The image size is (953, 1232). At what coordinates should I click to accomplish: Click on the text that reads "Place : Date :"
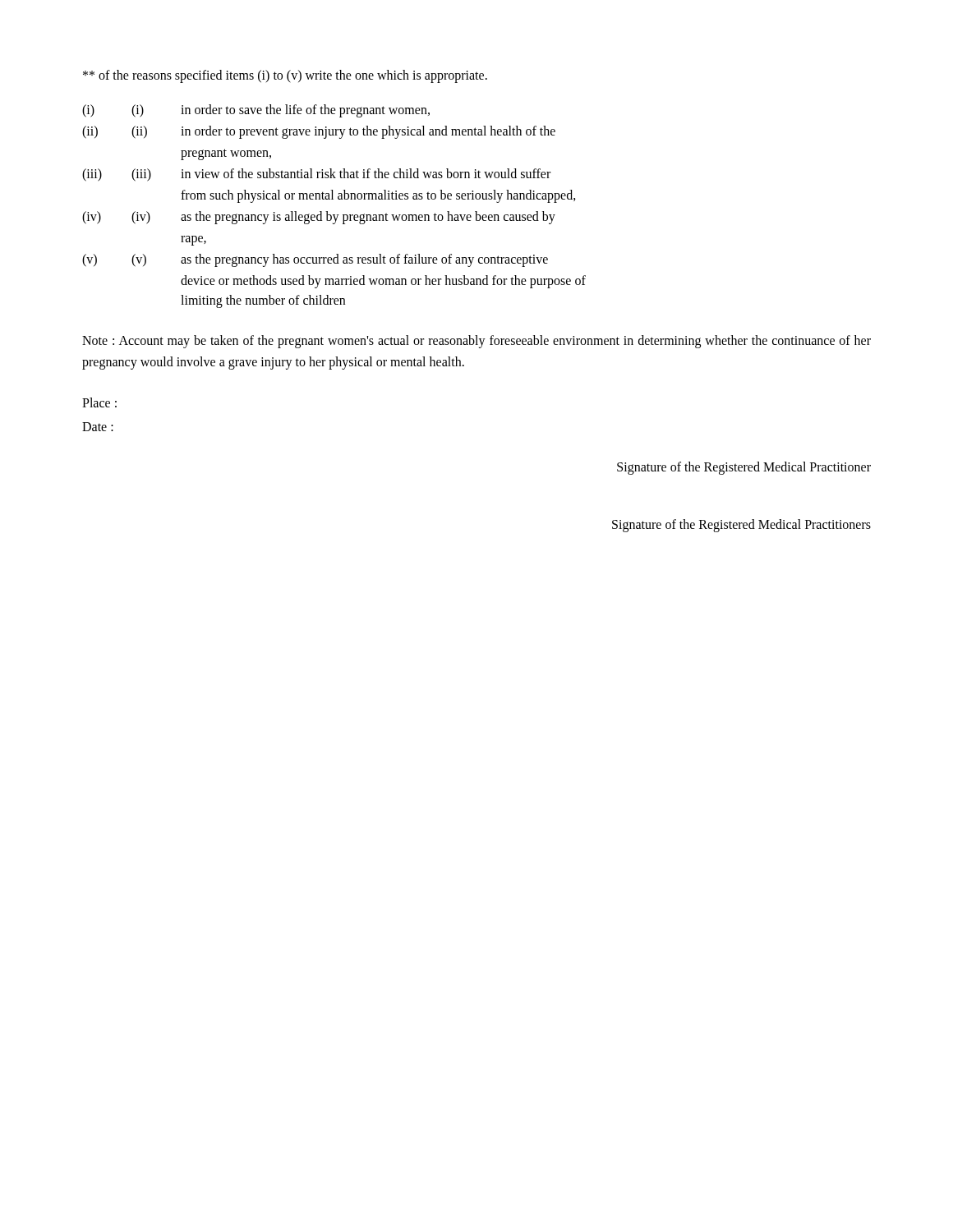tap(100, 415)
